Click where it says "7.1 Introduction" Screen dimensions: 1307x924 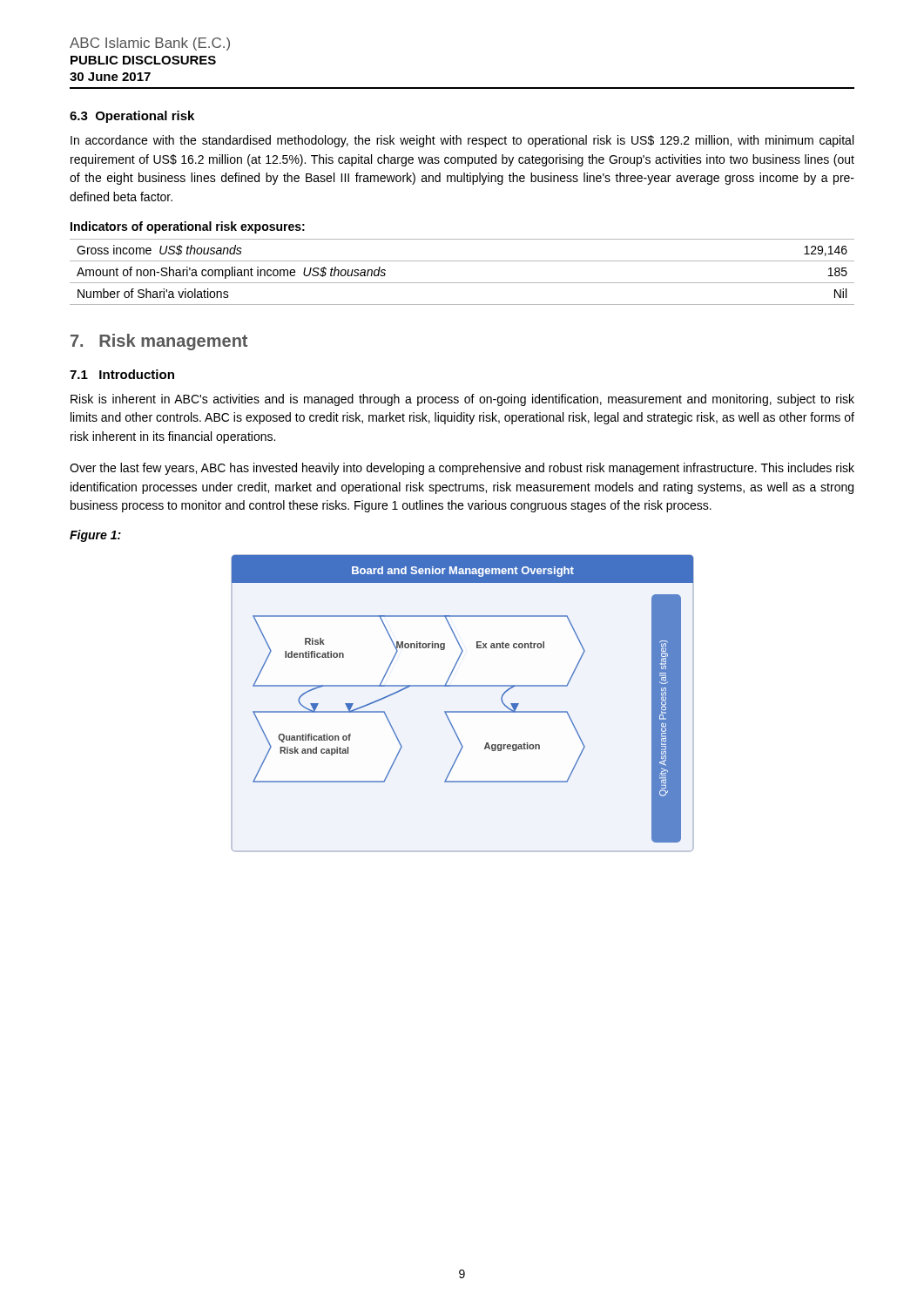(x=122, y=374)
